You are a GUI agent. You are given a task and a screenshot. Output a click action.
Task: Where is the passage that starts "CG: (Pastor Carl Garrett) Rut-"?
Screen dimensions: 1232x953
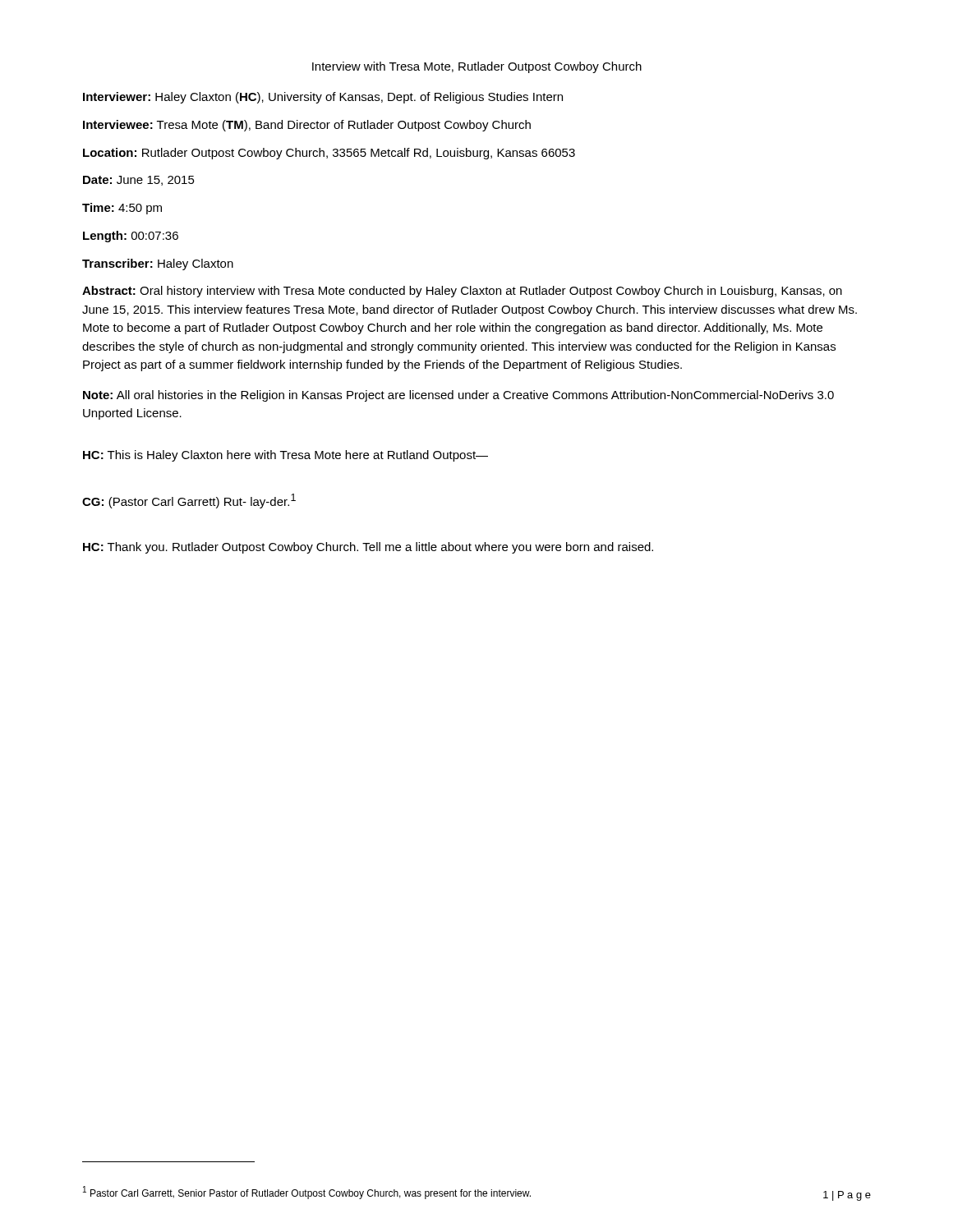coord(189,500)
